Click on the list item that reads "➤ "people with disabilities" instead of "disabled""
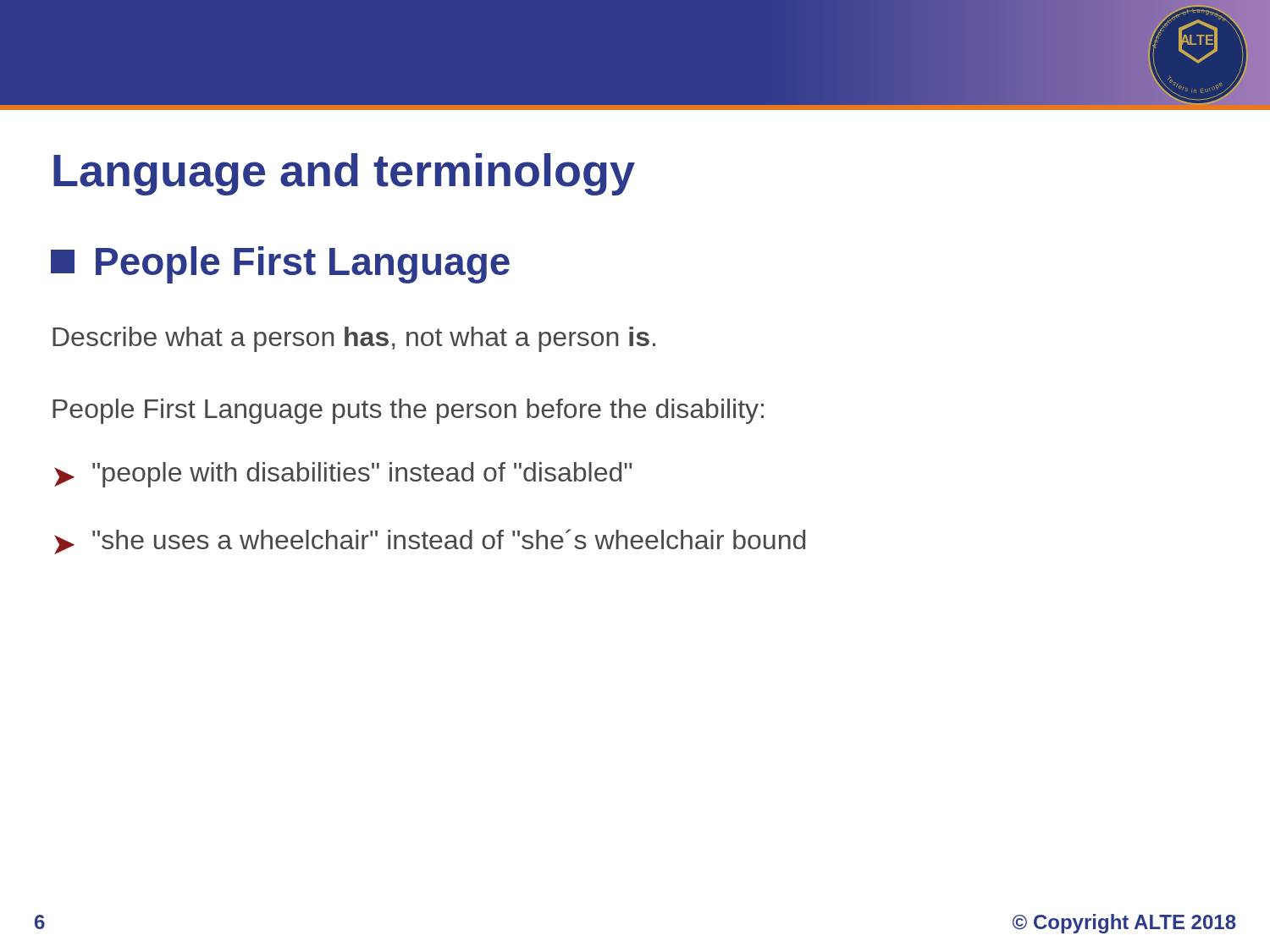 [x=342, y=475]
